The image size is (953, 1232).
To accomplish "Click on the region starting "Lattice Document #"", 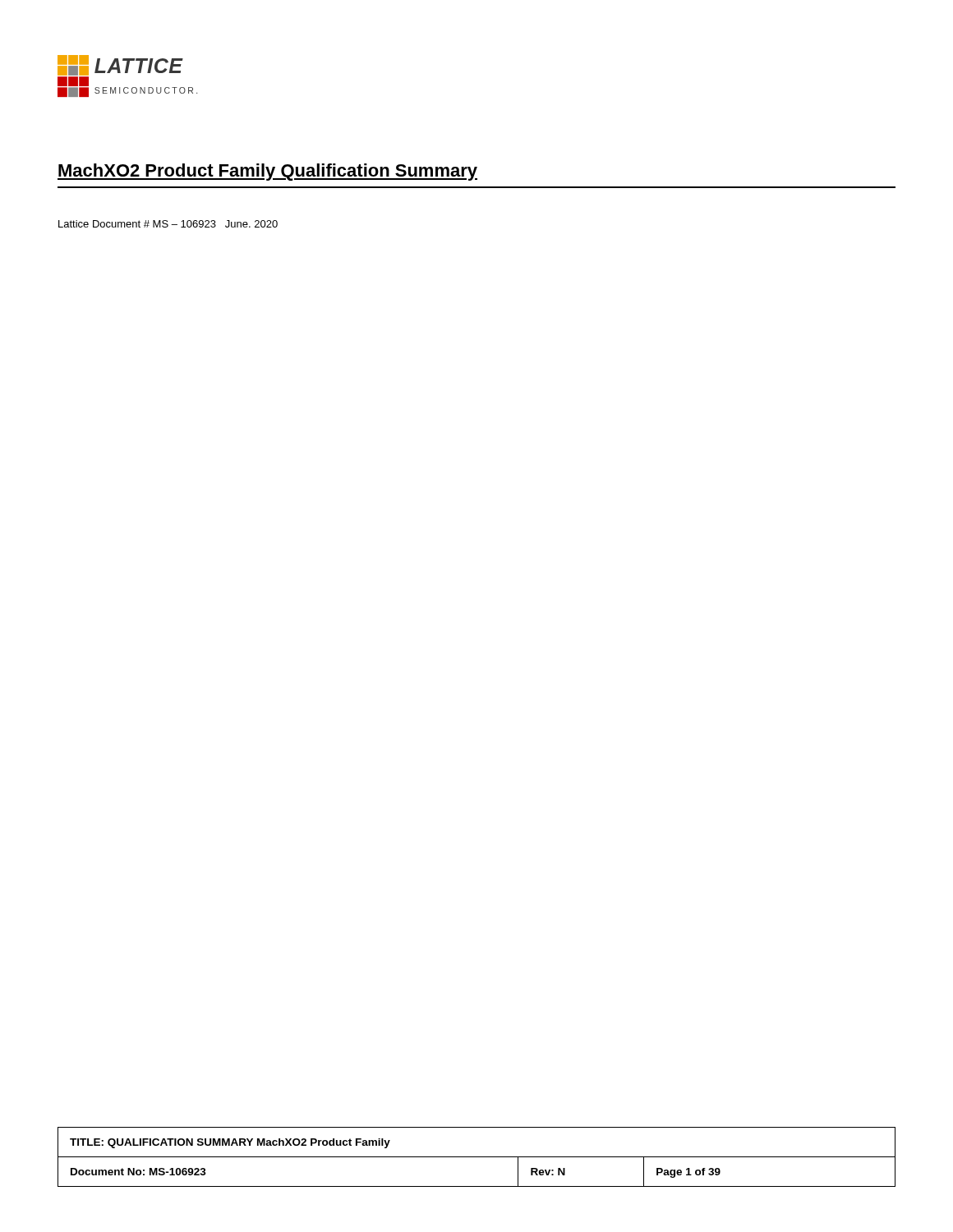I will (168, 224).
